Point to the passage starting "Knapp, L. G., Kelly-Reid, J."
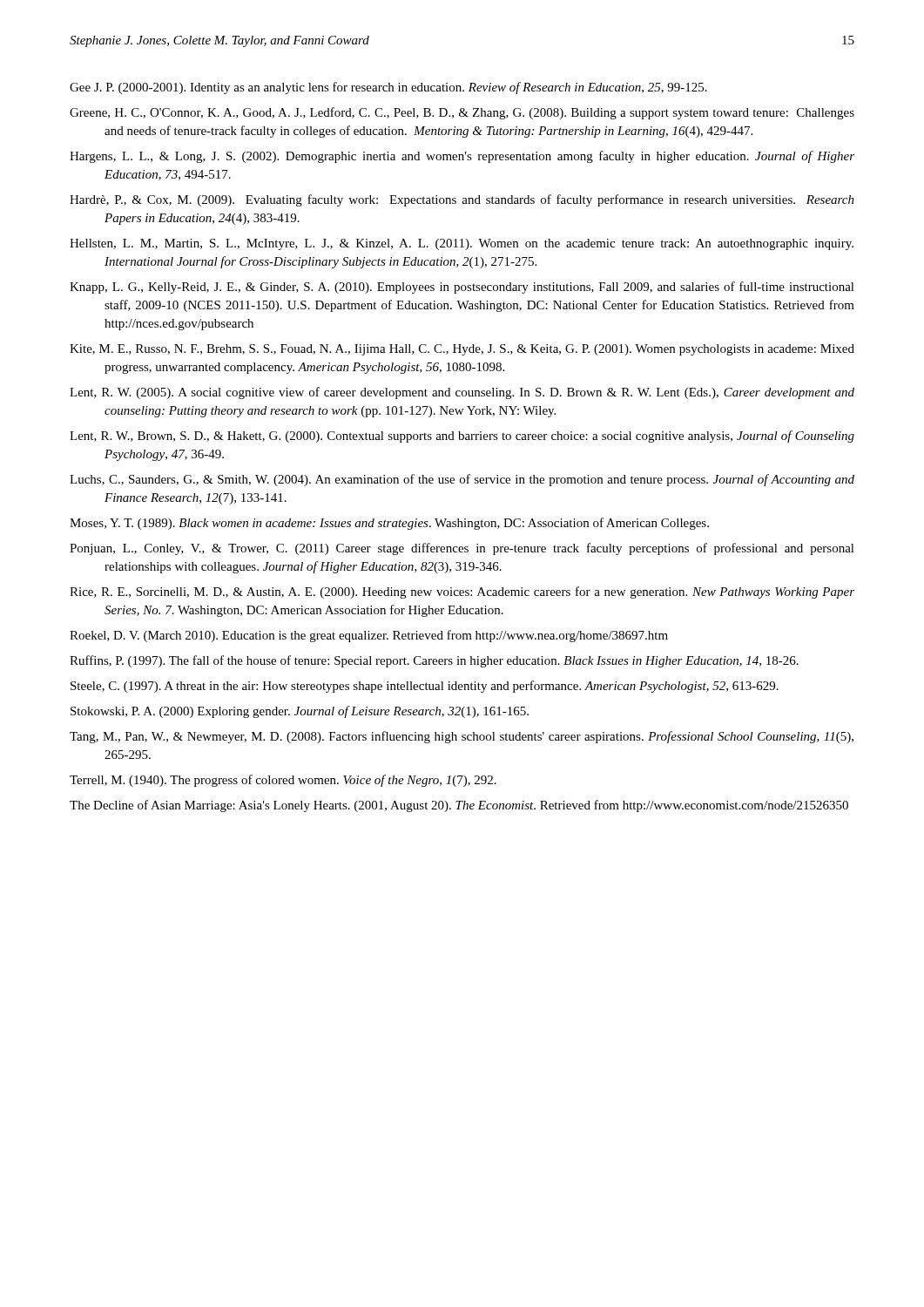 (462, 305)
